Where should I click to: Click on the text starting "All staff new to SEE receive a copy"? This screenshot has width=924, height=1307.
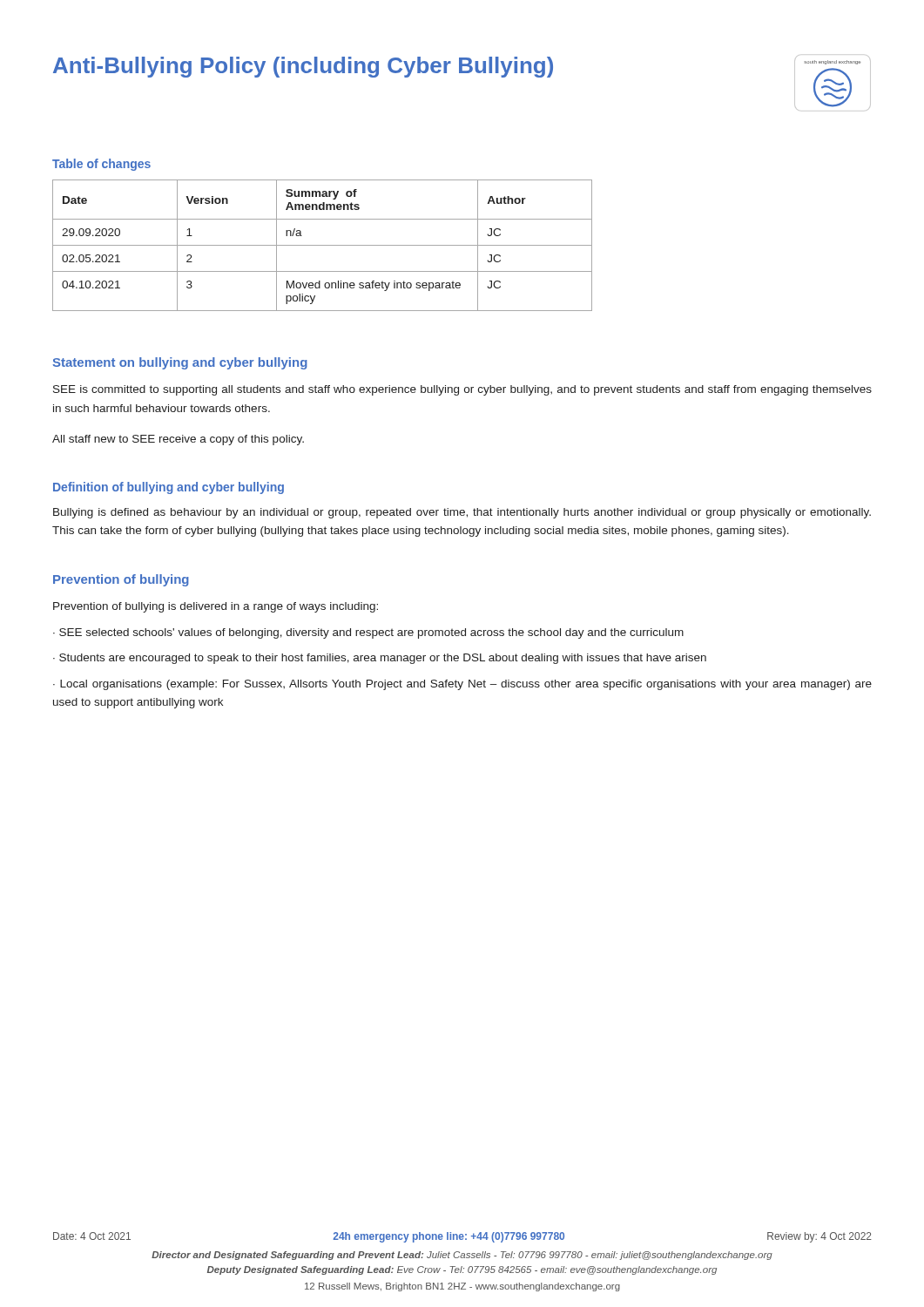click(179, 439)
